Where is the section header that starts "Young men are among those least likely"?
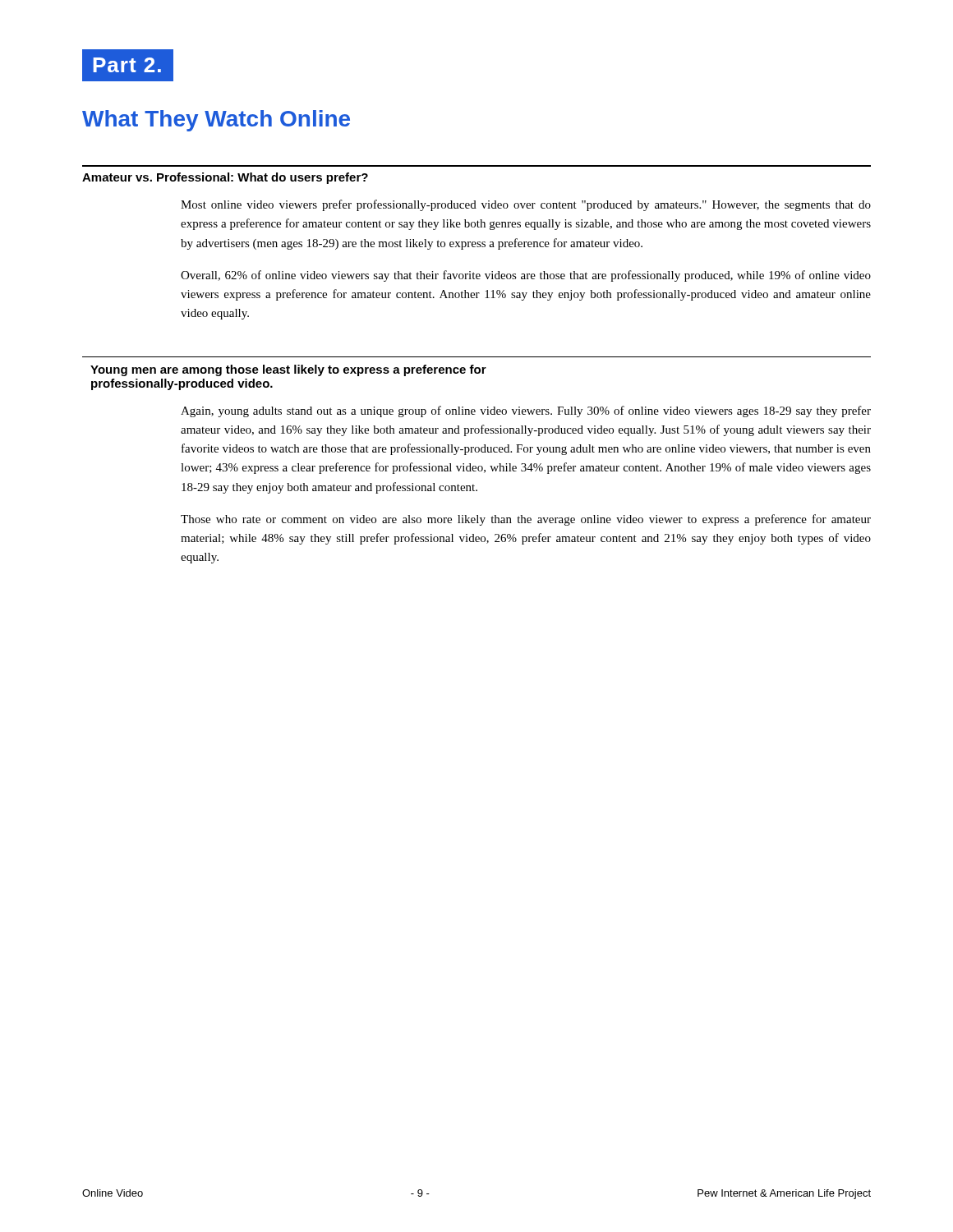953x1232 pixels. coord(476,376)
